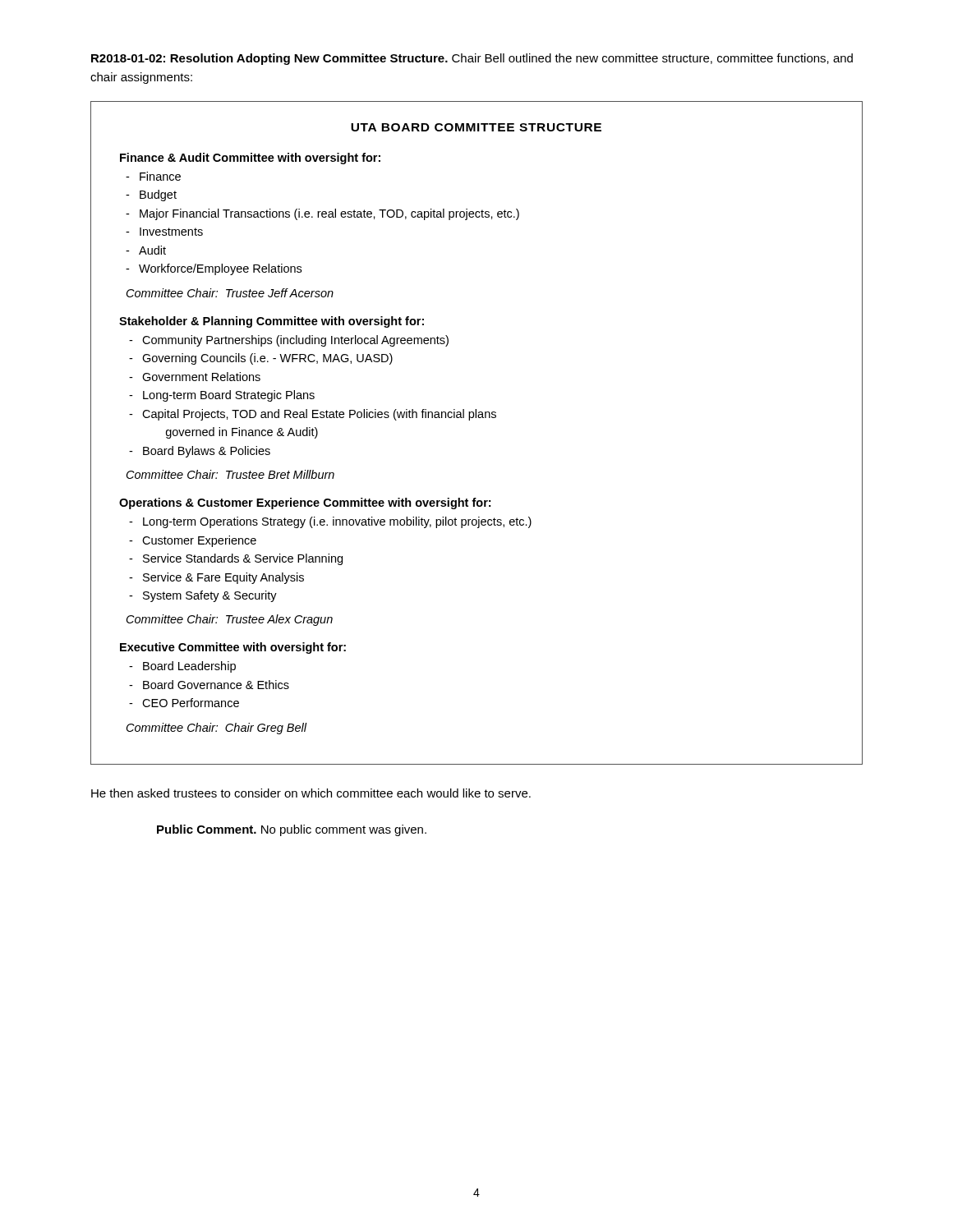
Task: Navigate to the text block starting "Service & Fare"
Action: pos(217,577)
